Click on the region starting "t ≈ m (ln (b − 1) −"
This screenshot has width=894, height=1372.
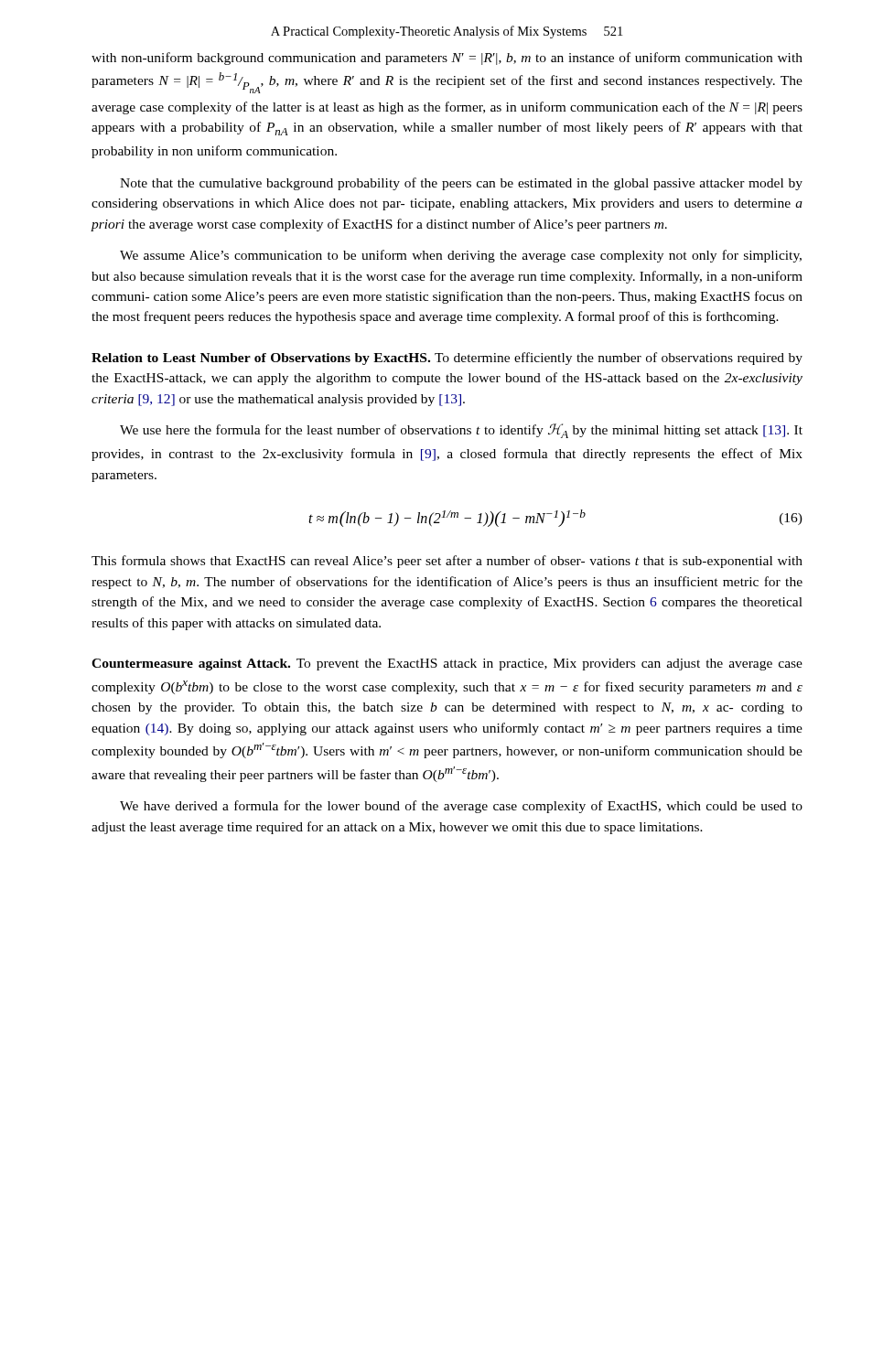(x=555, y=518)
